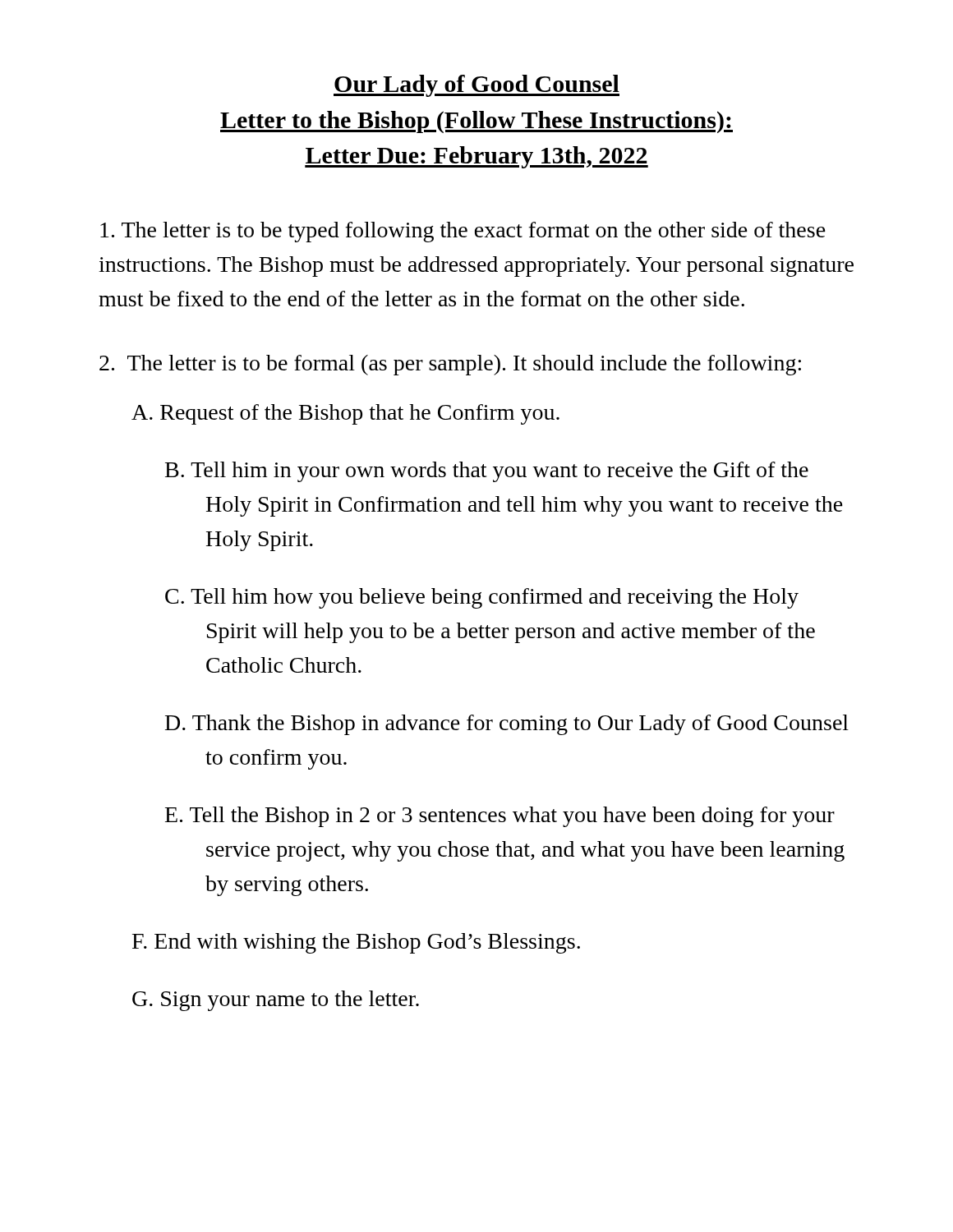
Task: Find the block on this page that starts "The letter is to be typed"
Action: click(x=476, y=264)
